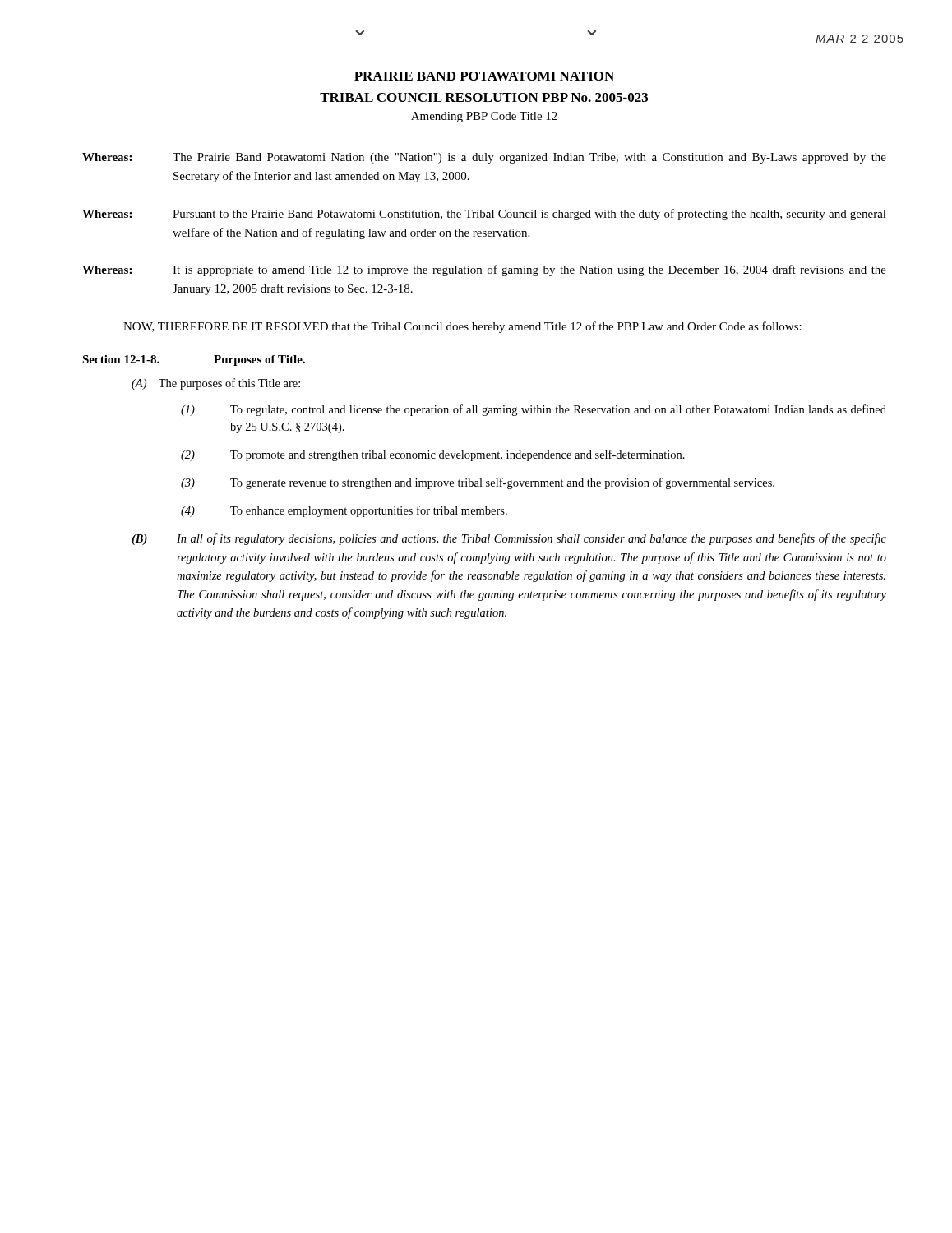Screen dimensions: 1233x952
Task: Point to the passage starting "(3) To generate revenue to strengthen and improve"
Action: coord(534,483)
